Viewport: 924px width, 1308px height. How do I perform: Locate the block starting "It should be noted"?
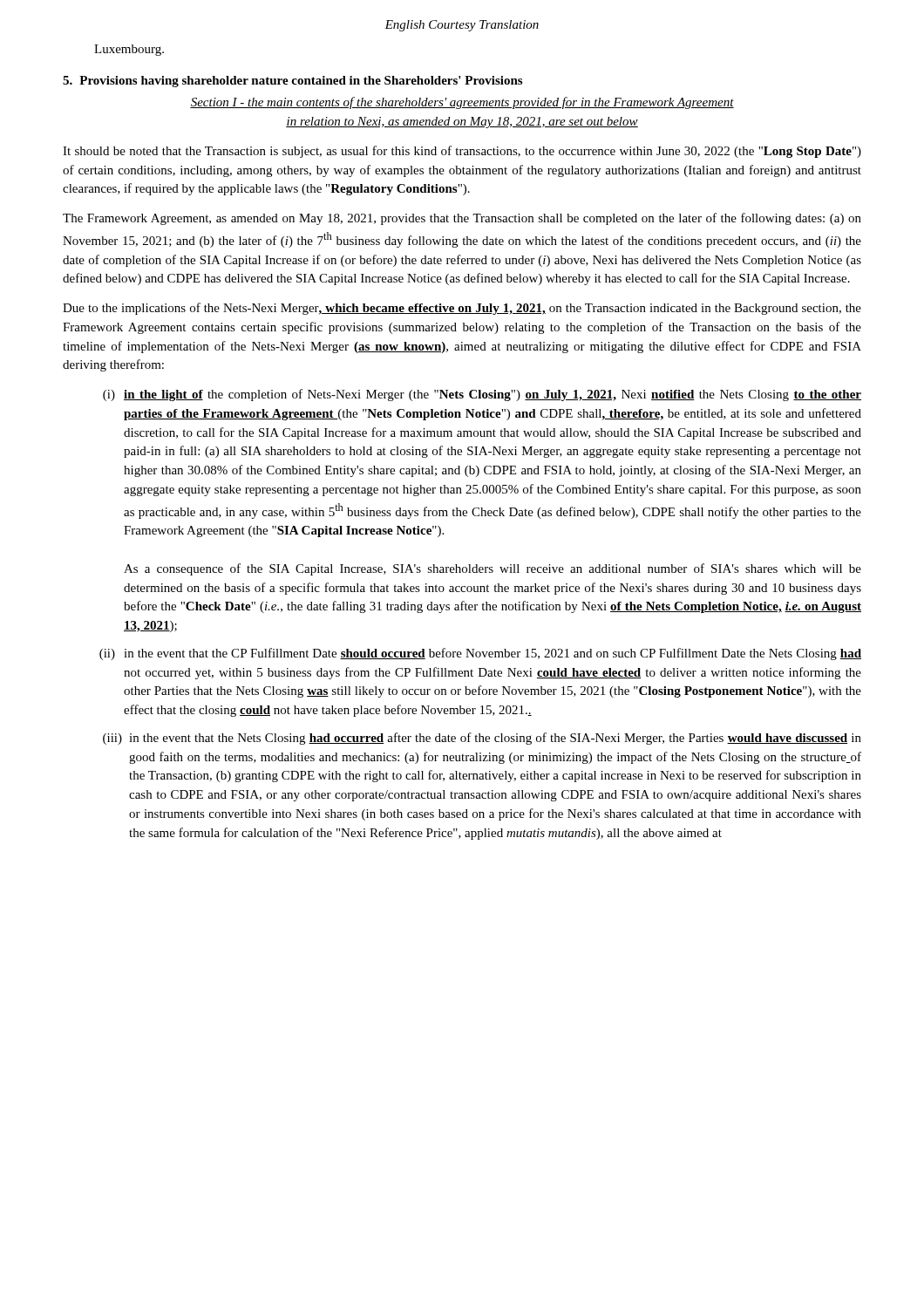pos(462,170)
